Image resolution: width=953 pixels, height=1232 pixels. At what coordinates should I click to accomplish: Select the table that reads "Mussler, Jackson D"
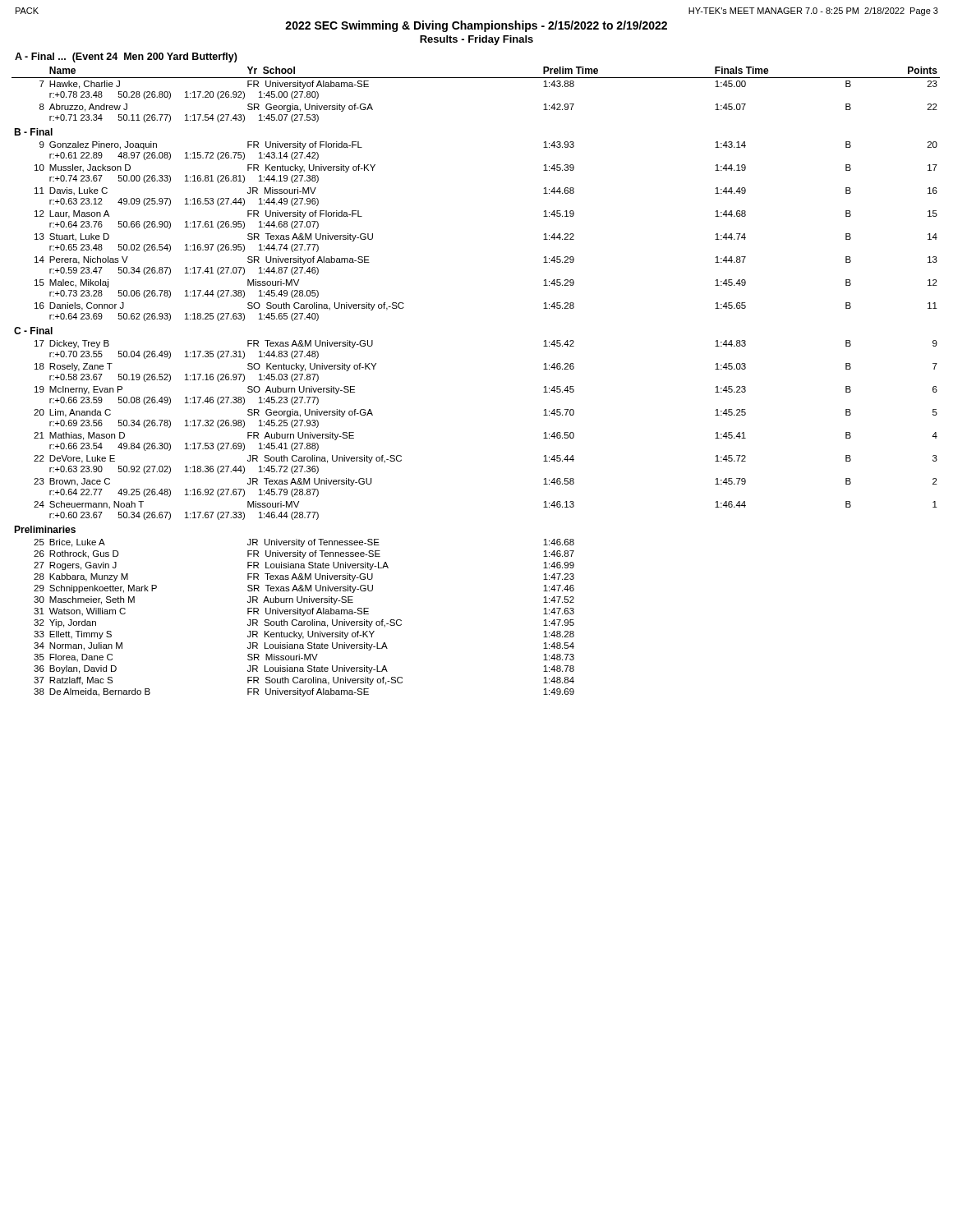pyautogui.click(x=476, y=381)
